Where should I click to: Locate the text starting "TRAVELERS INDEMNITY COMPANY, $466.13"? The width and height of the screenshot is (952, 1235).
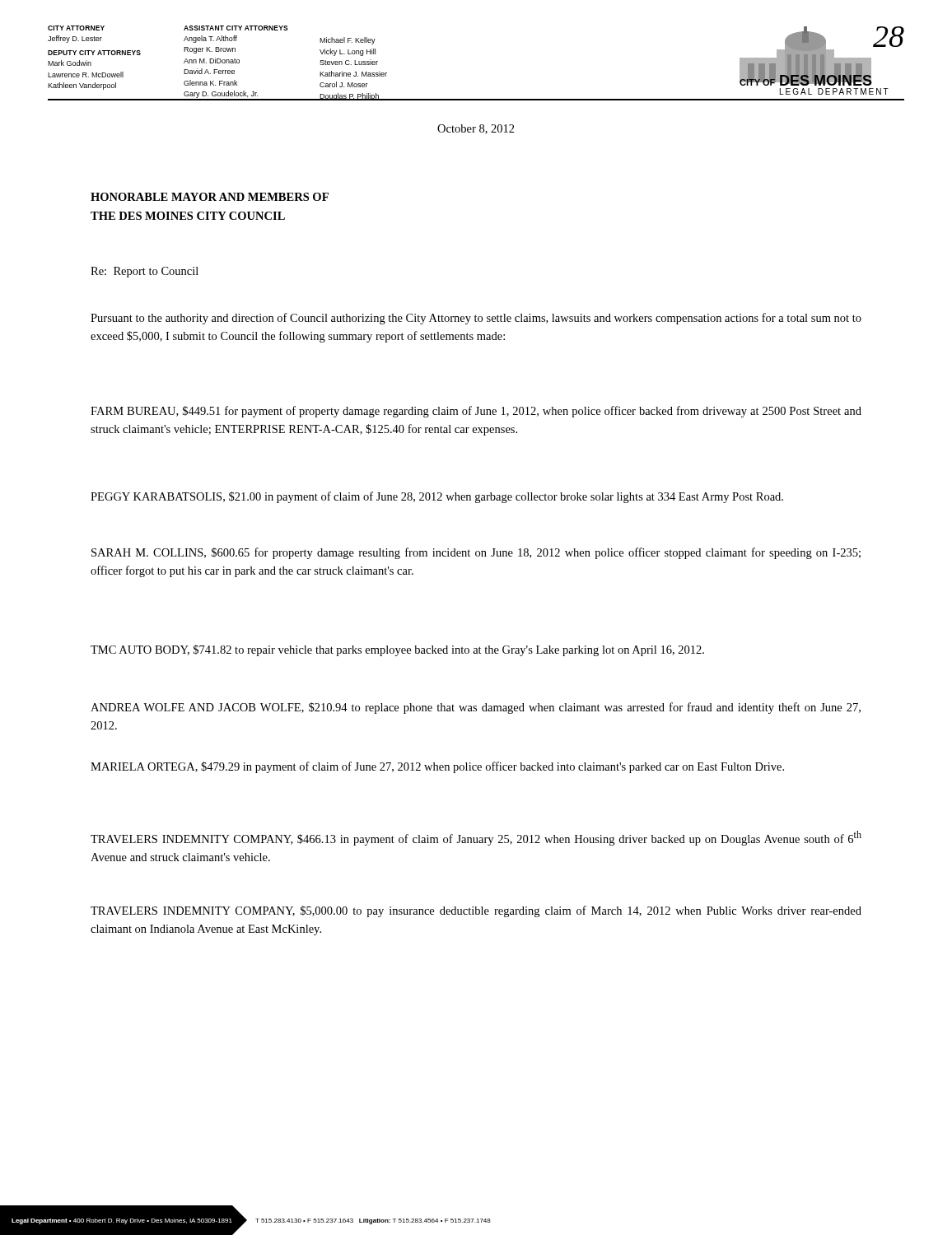(476, 846)
